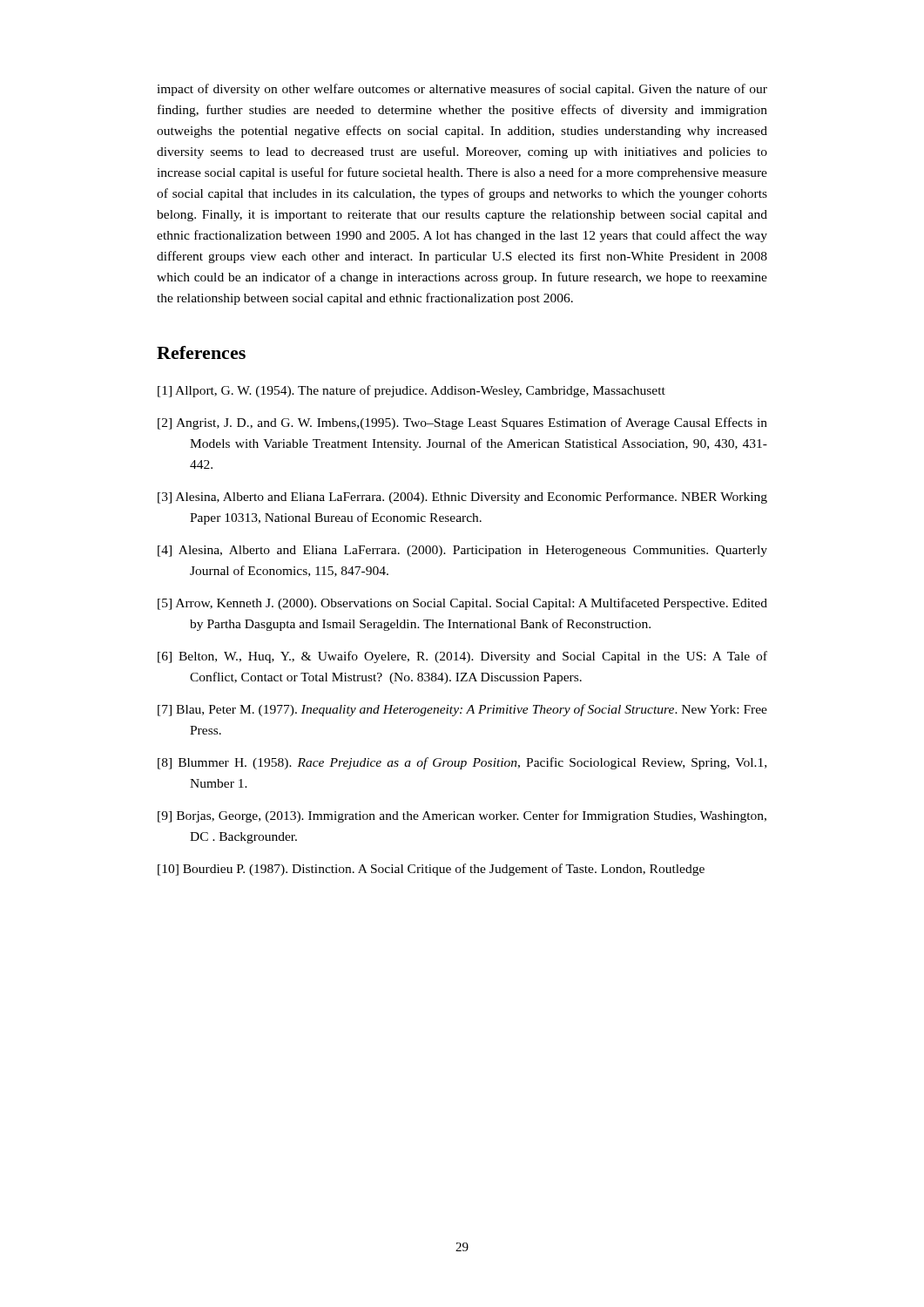Locate the block of text that opens with "[4] Alesina, Alberto and Eliana LaFerrara. (2000). Participation"

[462, 560]
